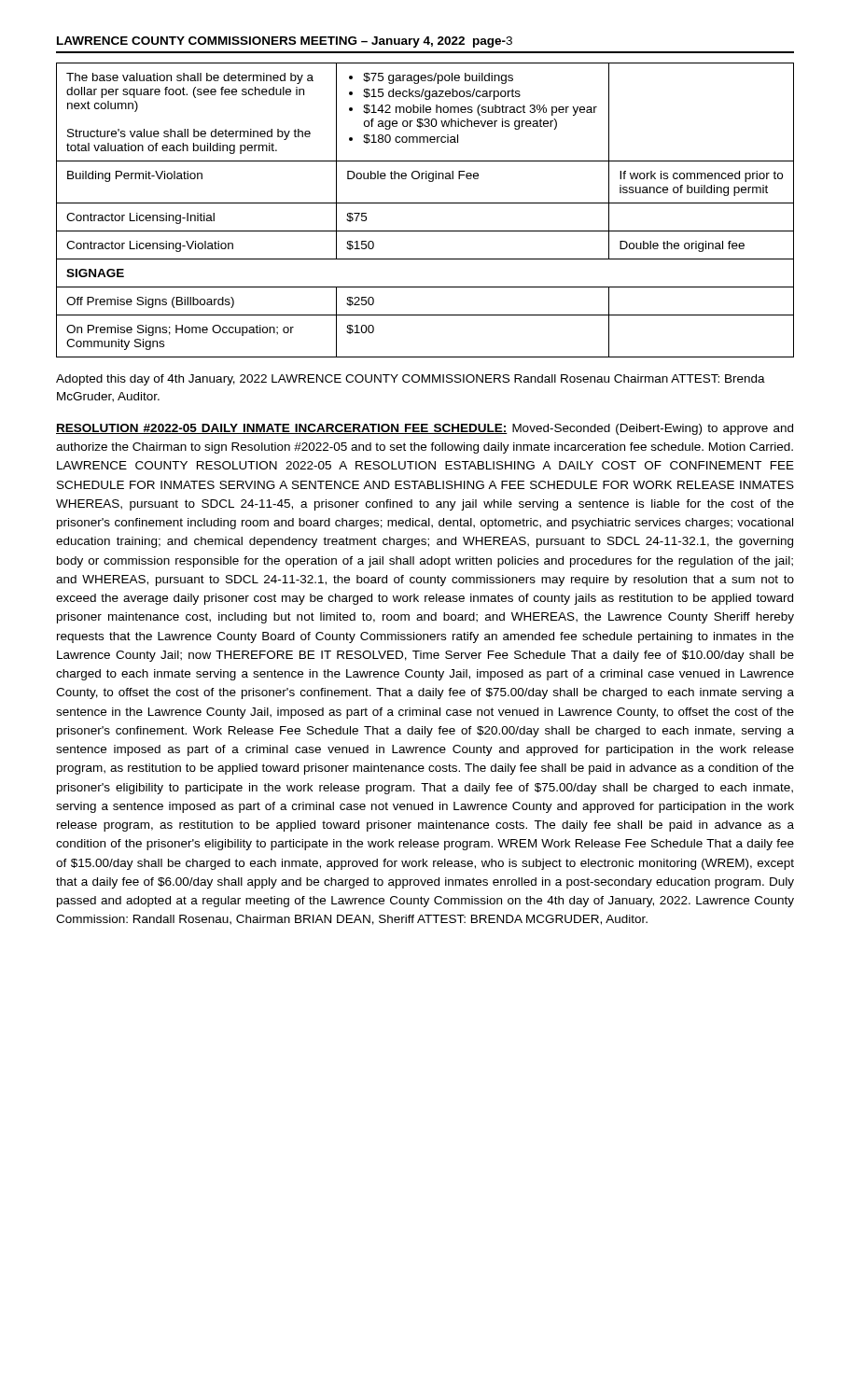This screenshot has height=1400, width=850.
Task: Click on the text block that reads "Moved-Seconded (Deibert-Ewing) to approve and"
Action: pyautogui.click(x=425, y=673)
